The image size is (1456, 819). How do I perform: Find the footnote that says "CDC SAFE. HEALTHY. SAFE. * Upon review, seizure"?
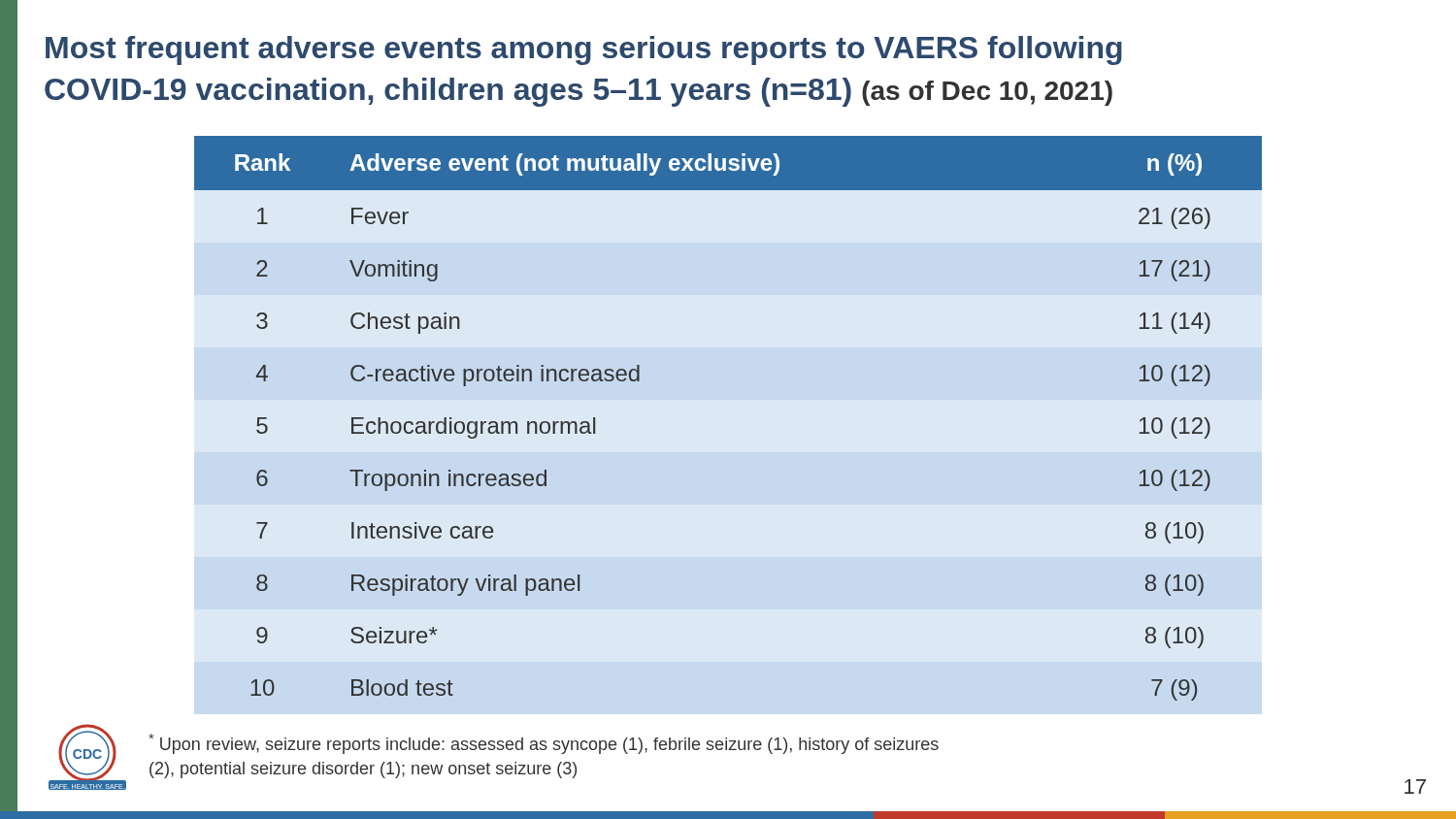491,758
